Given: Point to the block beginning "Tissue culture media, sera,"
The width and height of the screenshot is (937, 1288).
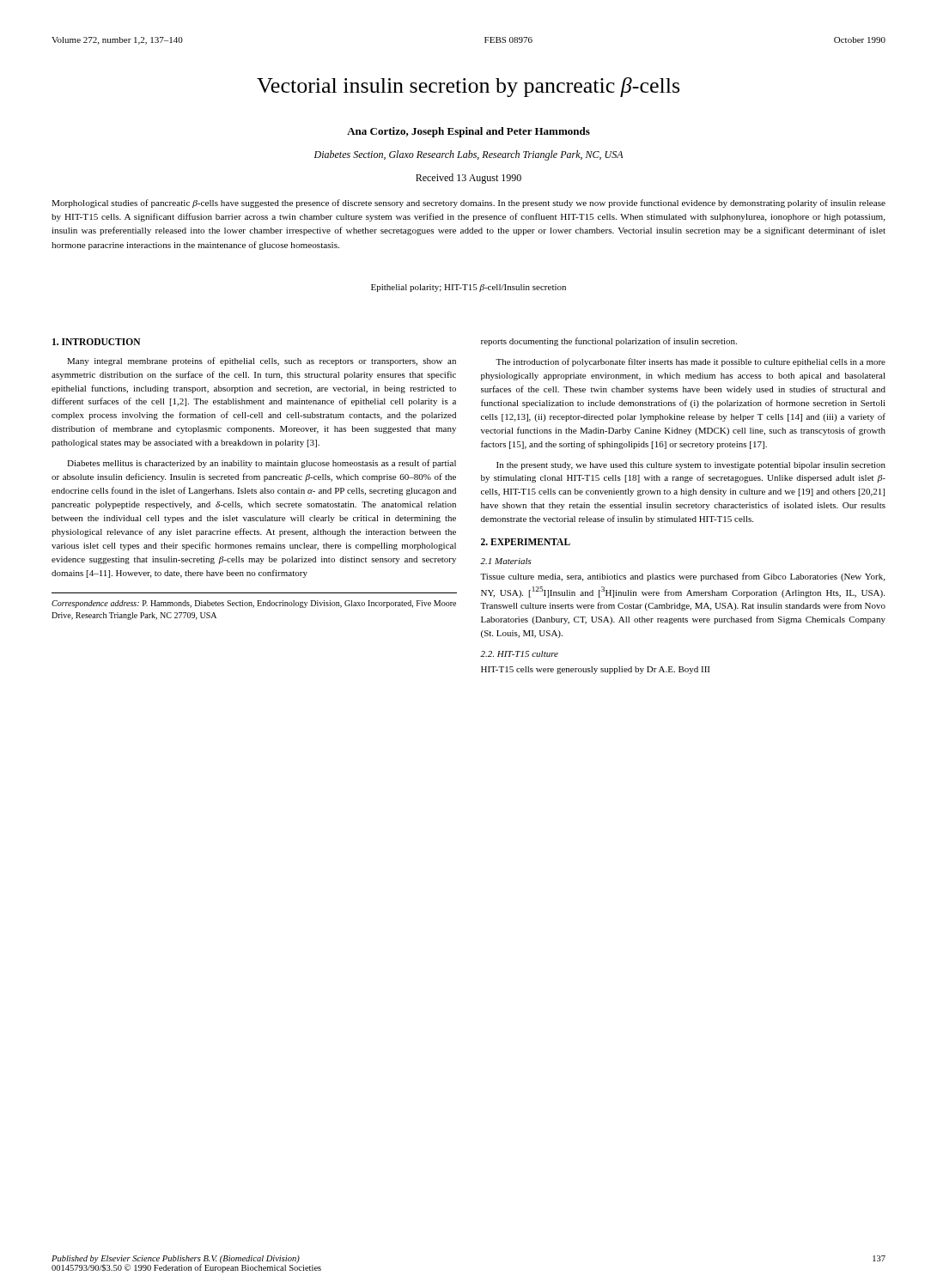Looking at the screenshot, I should point(683,605).
